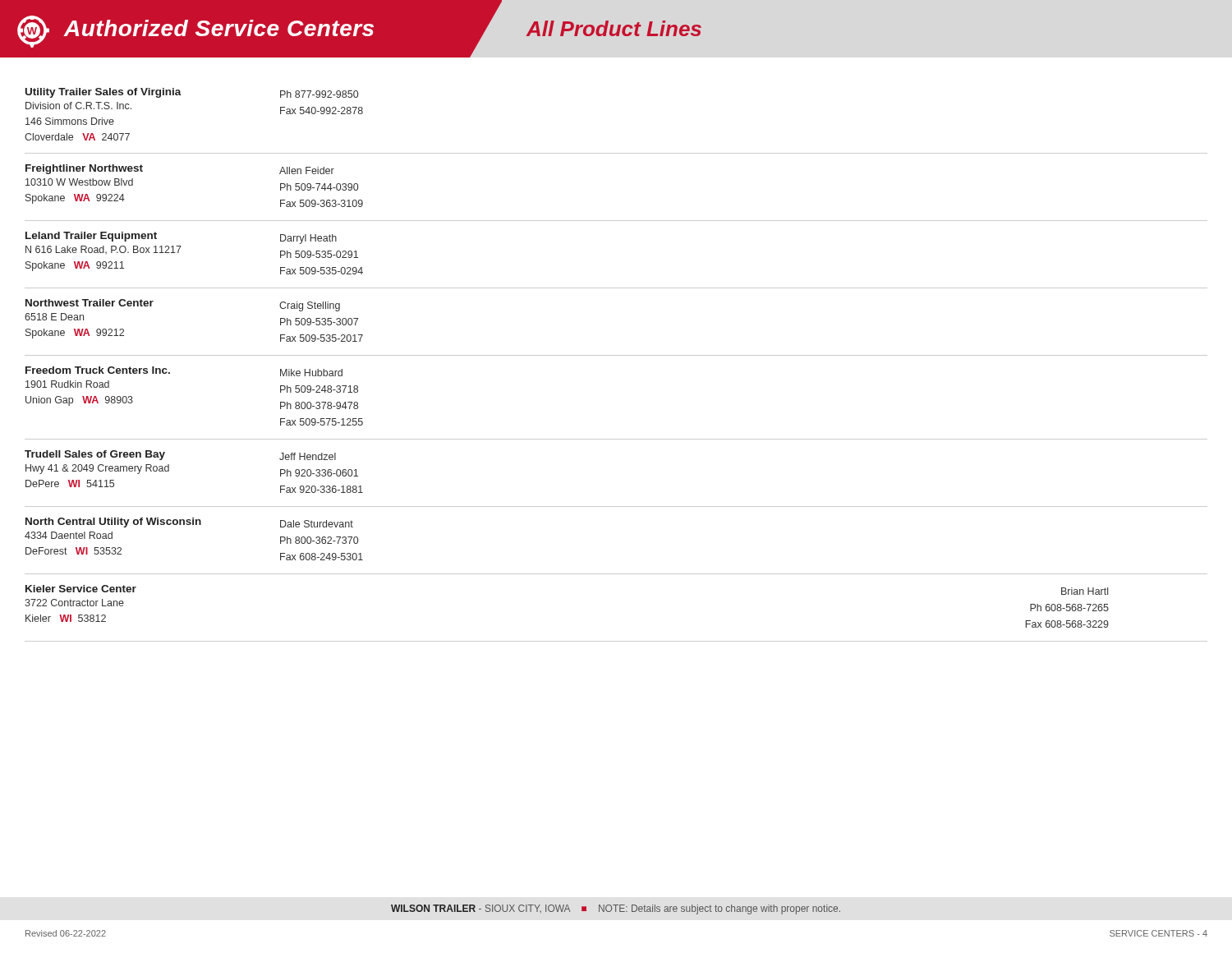Find the element starting "Utility Trailer Sales of Virginia Division"
1232x953 pixels.
pos(106,92)
